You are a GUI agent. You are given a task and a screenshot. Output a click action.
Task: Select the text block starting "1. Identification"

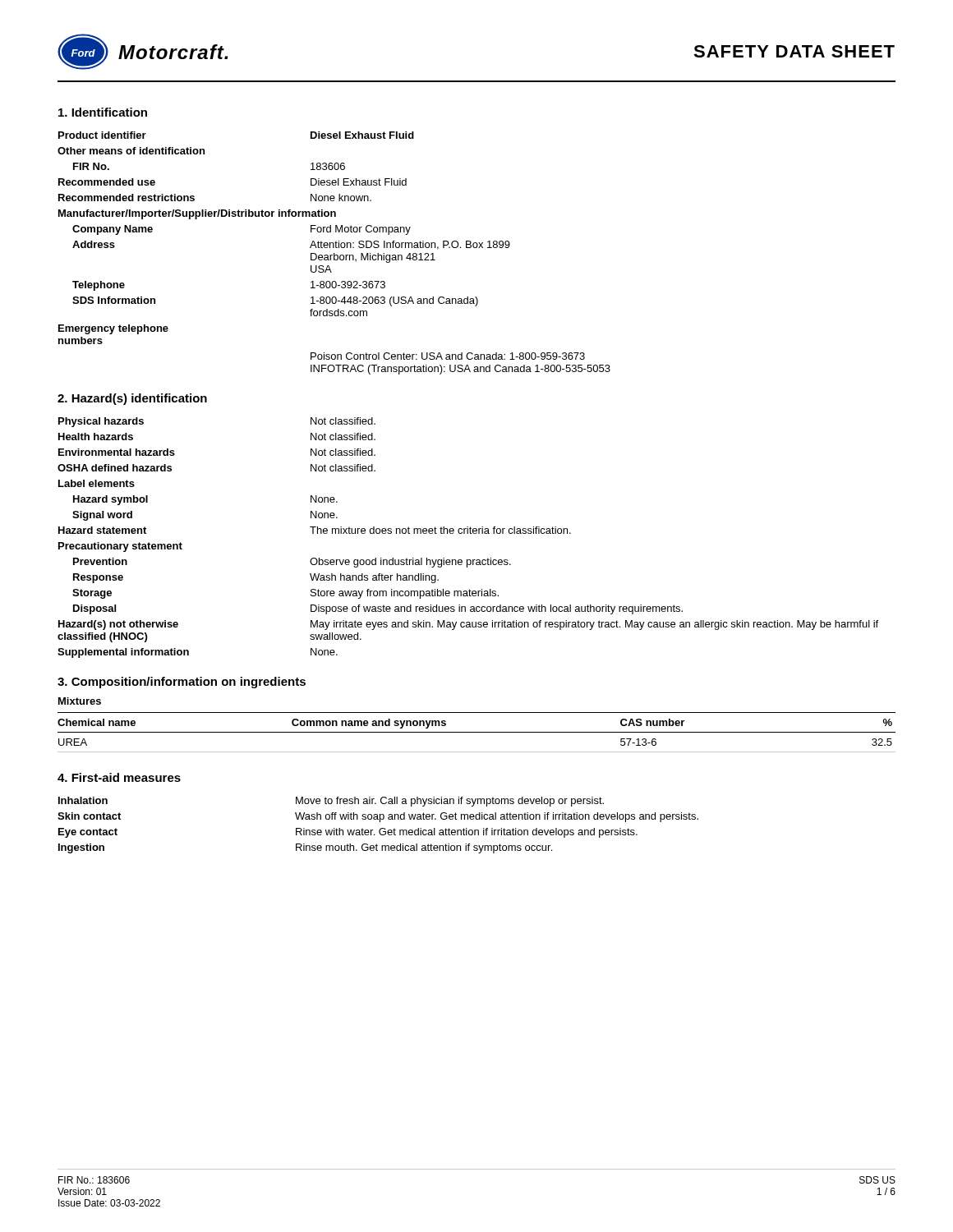click(x=103, y=112)
